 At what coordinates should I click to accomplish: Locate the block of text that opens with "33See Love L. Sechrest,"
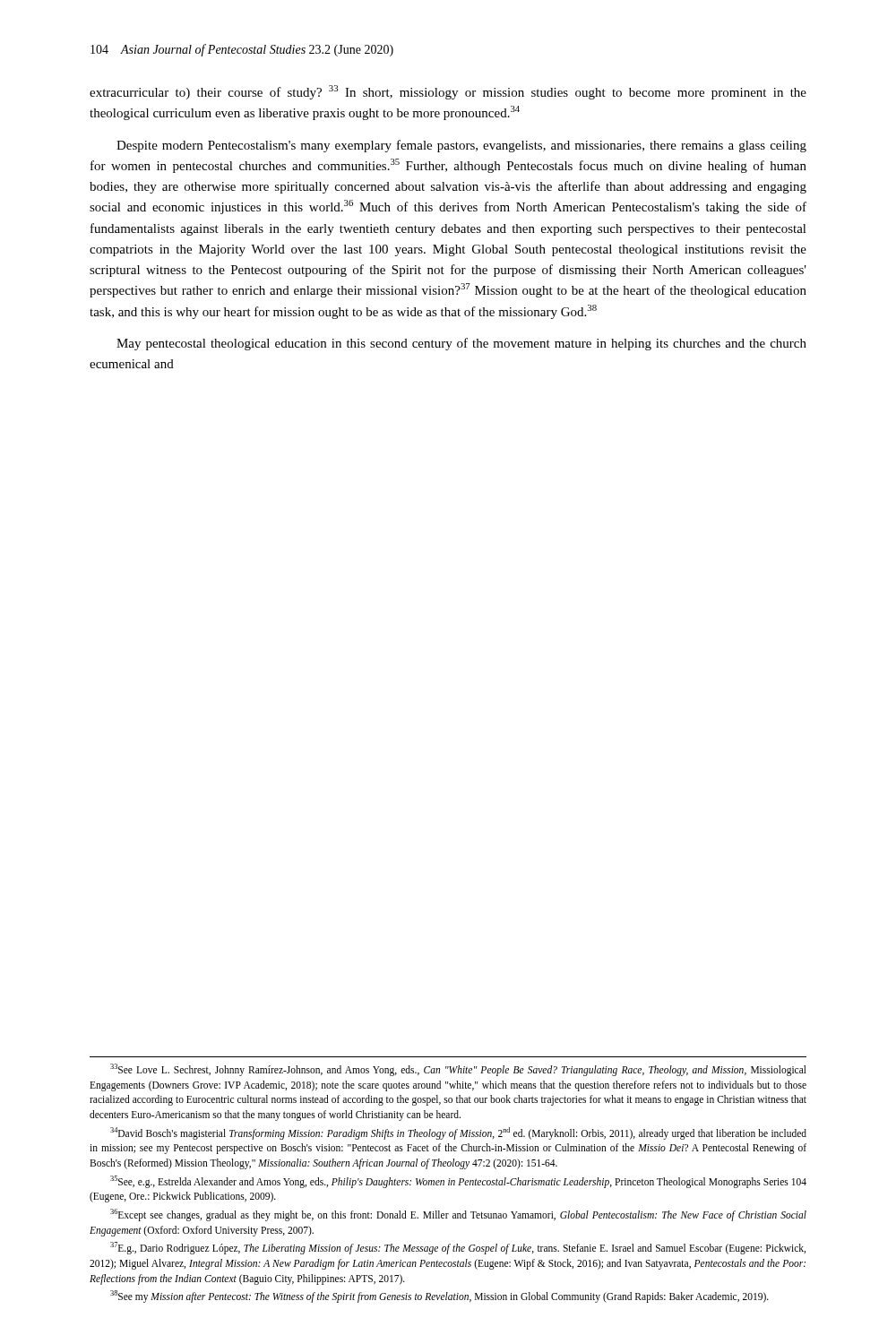click(448, 1091)
